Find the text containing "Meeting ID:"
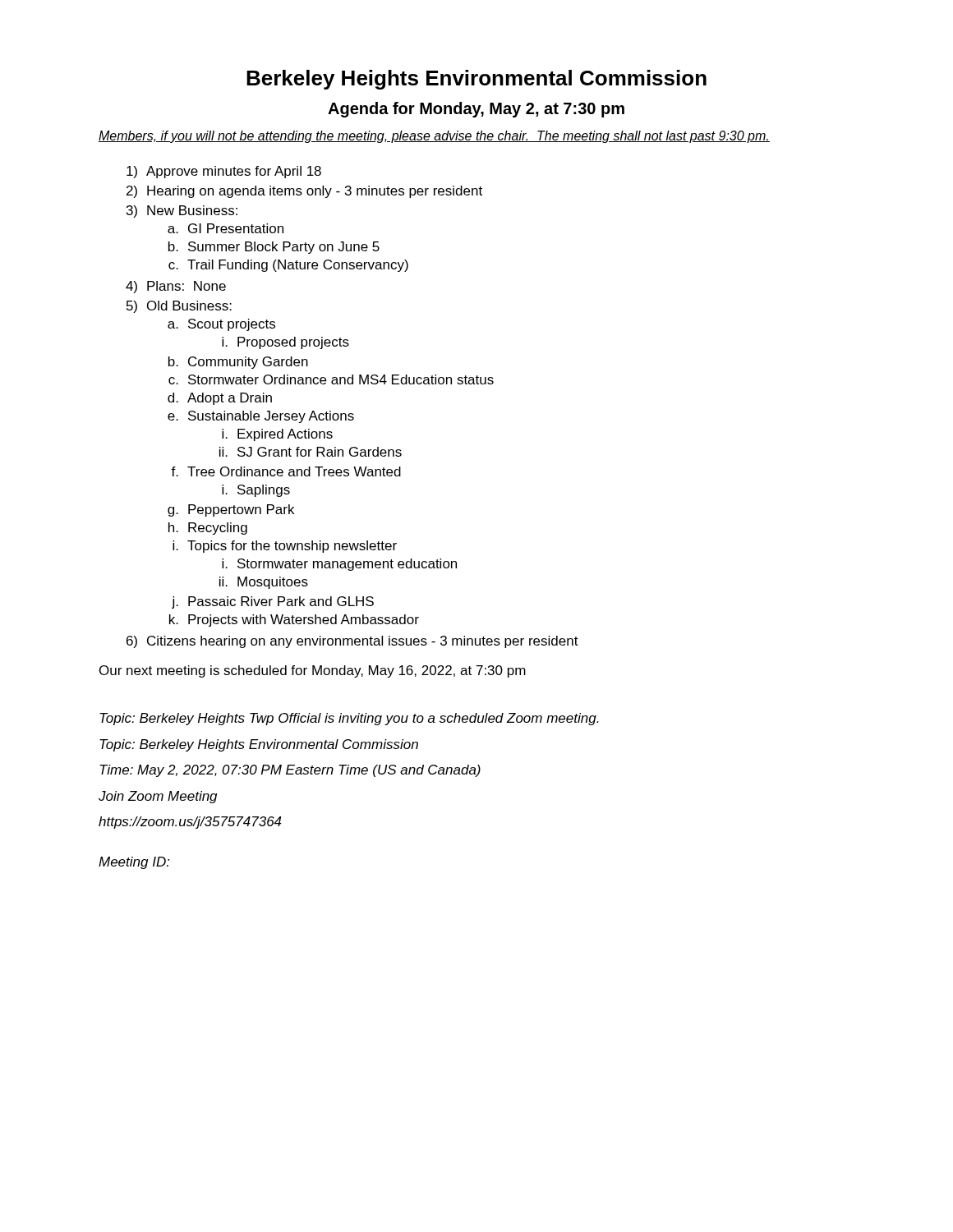The width and height of the screenshot is (953, 1232). (134, 862)
